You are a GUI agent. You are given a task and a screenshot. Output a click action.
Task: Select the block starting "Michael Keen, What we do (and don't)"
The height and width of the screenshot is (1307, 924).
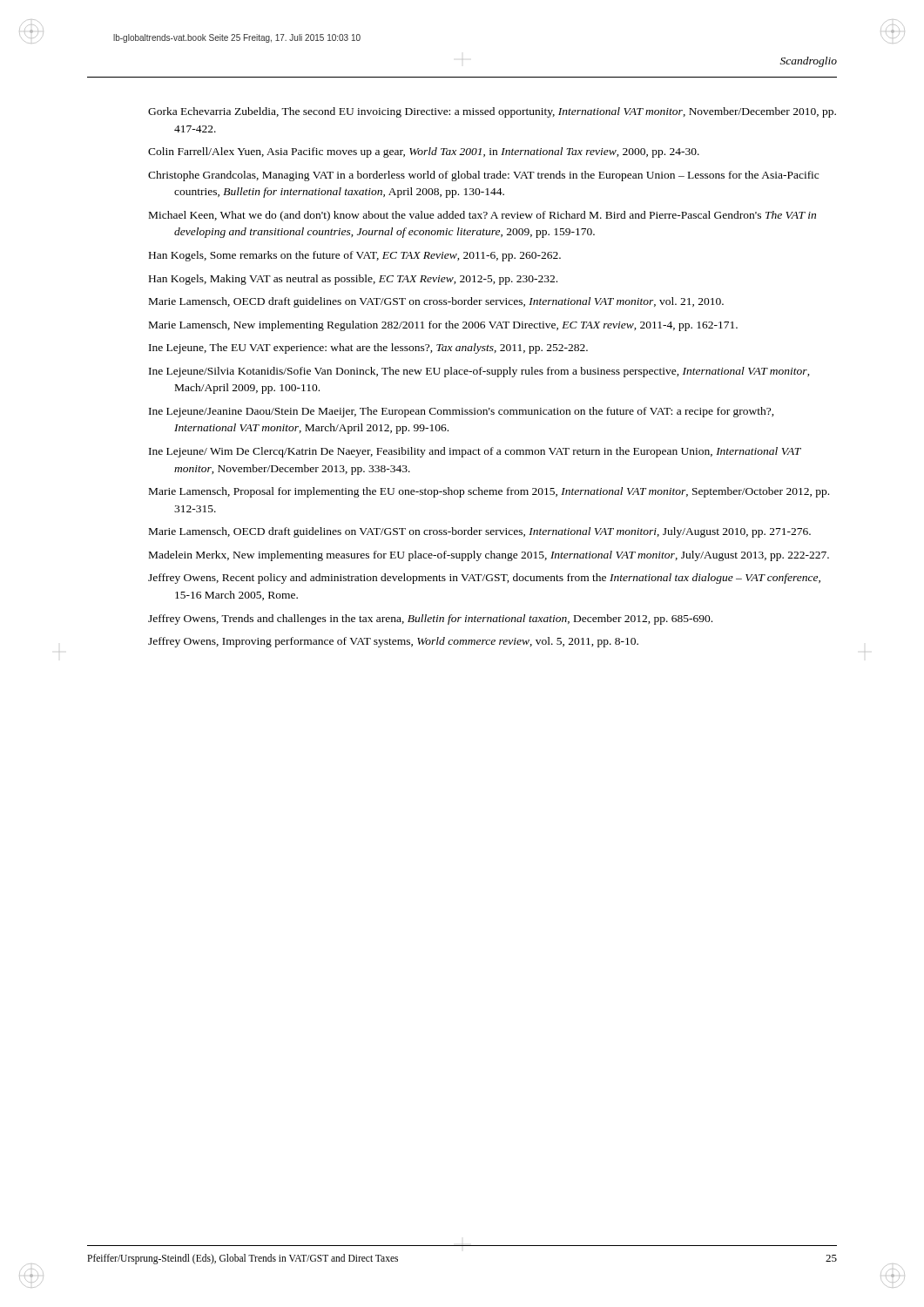[482, 223]
